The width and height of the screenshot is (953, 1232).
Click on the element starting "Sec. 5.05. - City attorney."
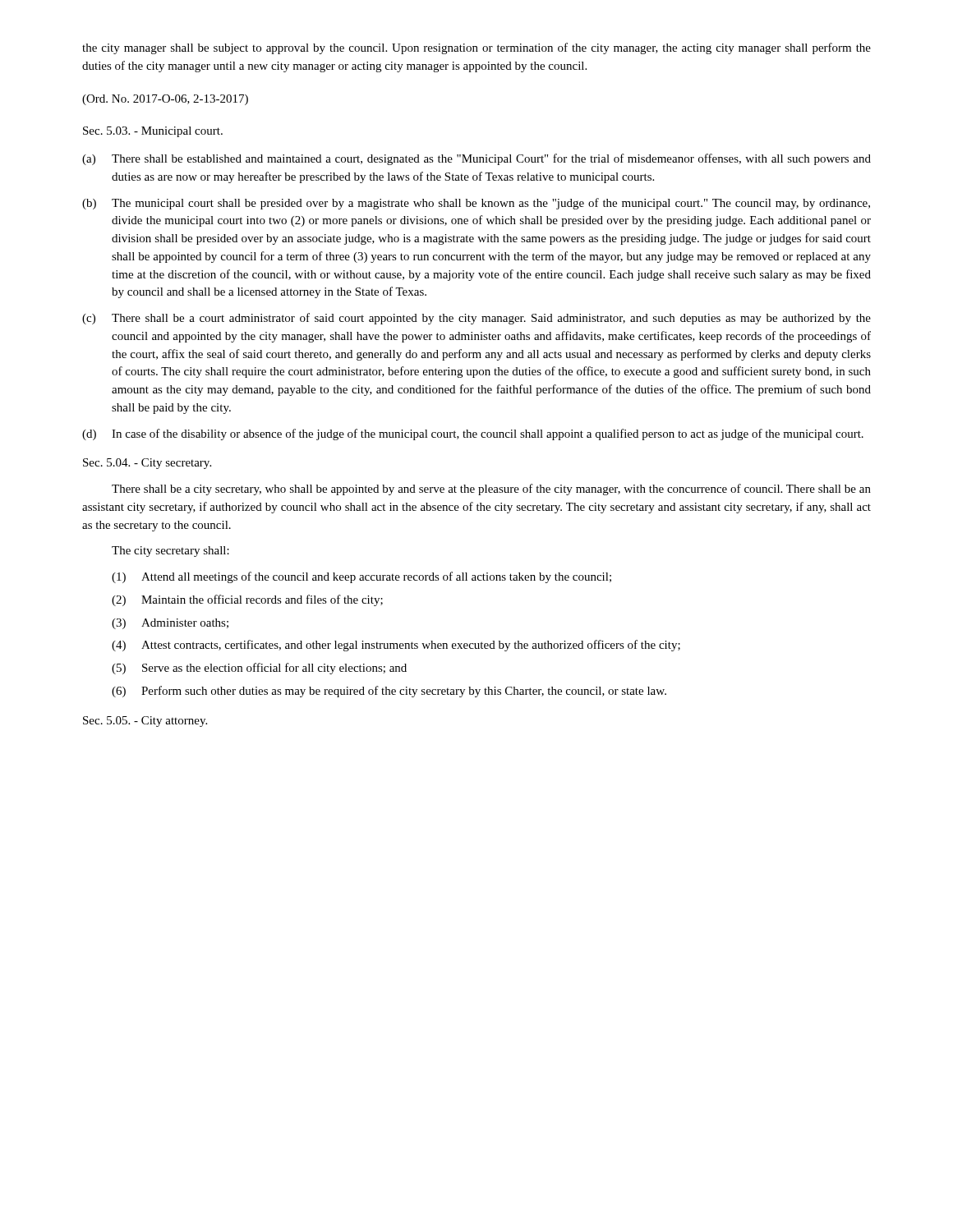click(145, 720)
